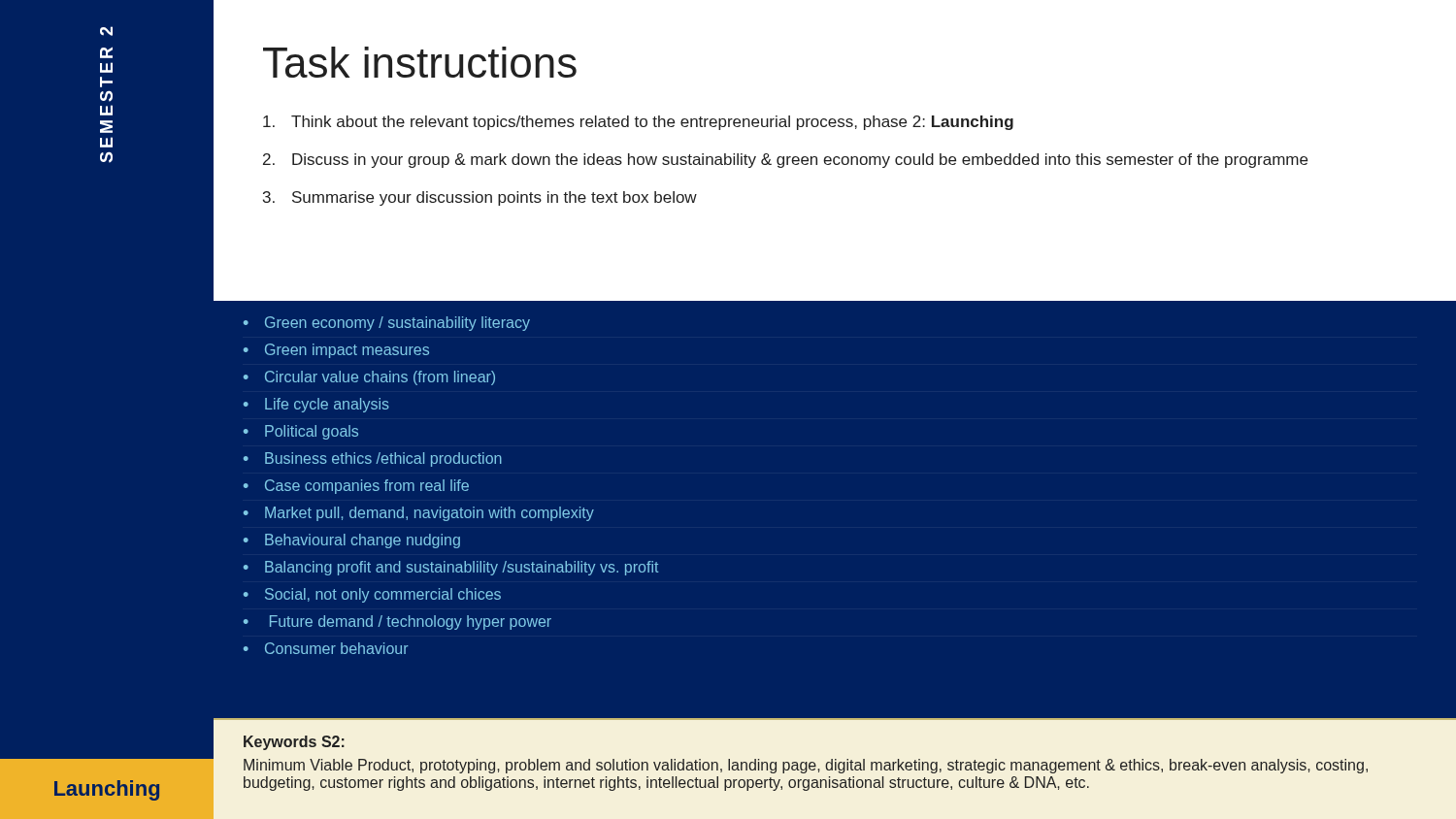Select the list item that says "•Behavioural change nudging"

pos(352,540)
